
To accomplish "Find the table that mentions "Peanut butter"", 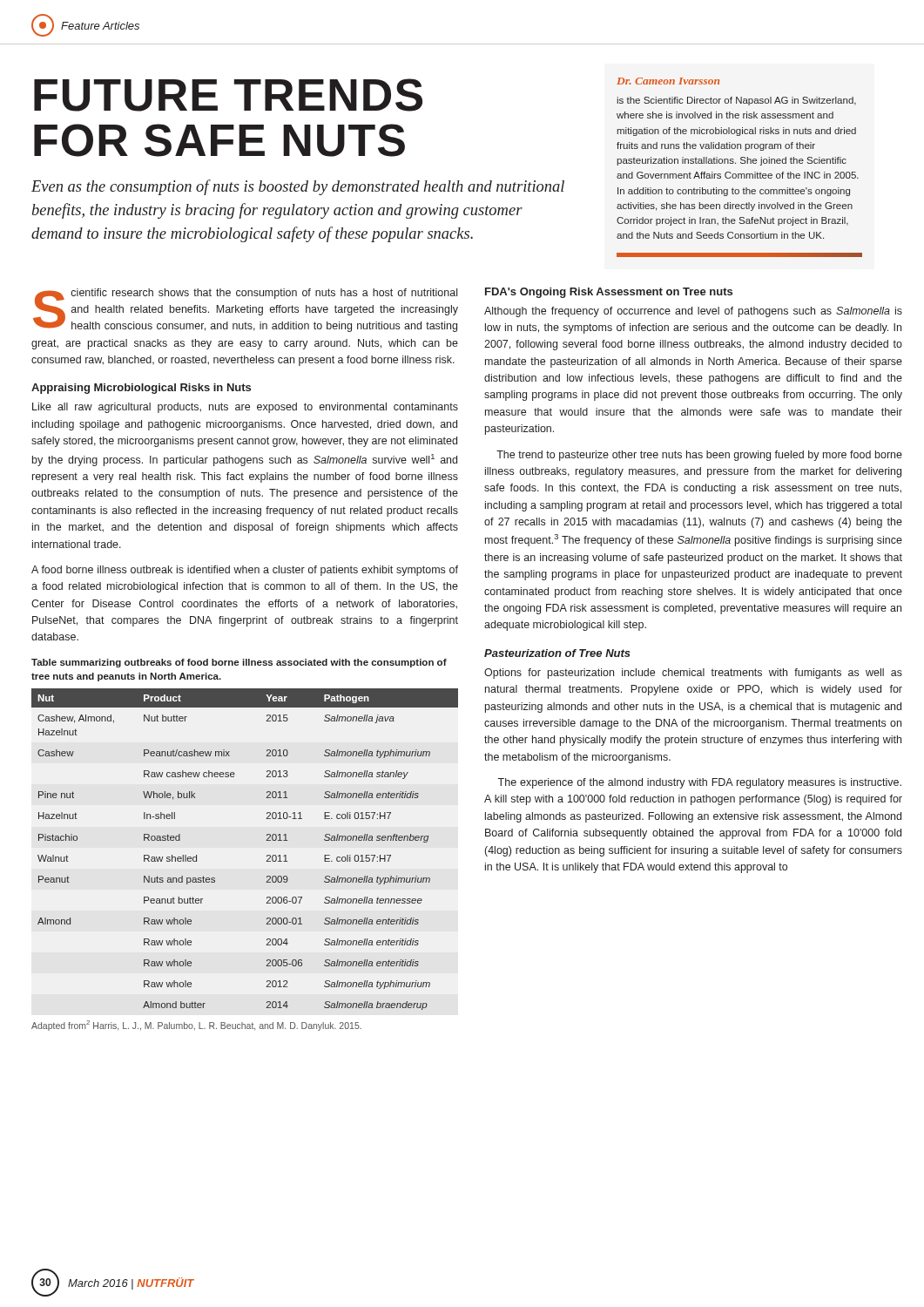I will click(245, 859).
